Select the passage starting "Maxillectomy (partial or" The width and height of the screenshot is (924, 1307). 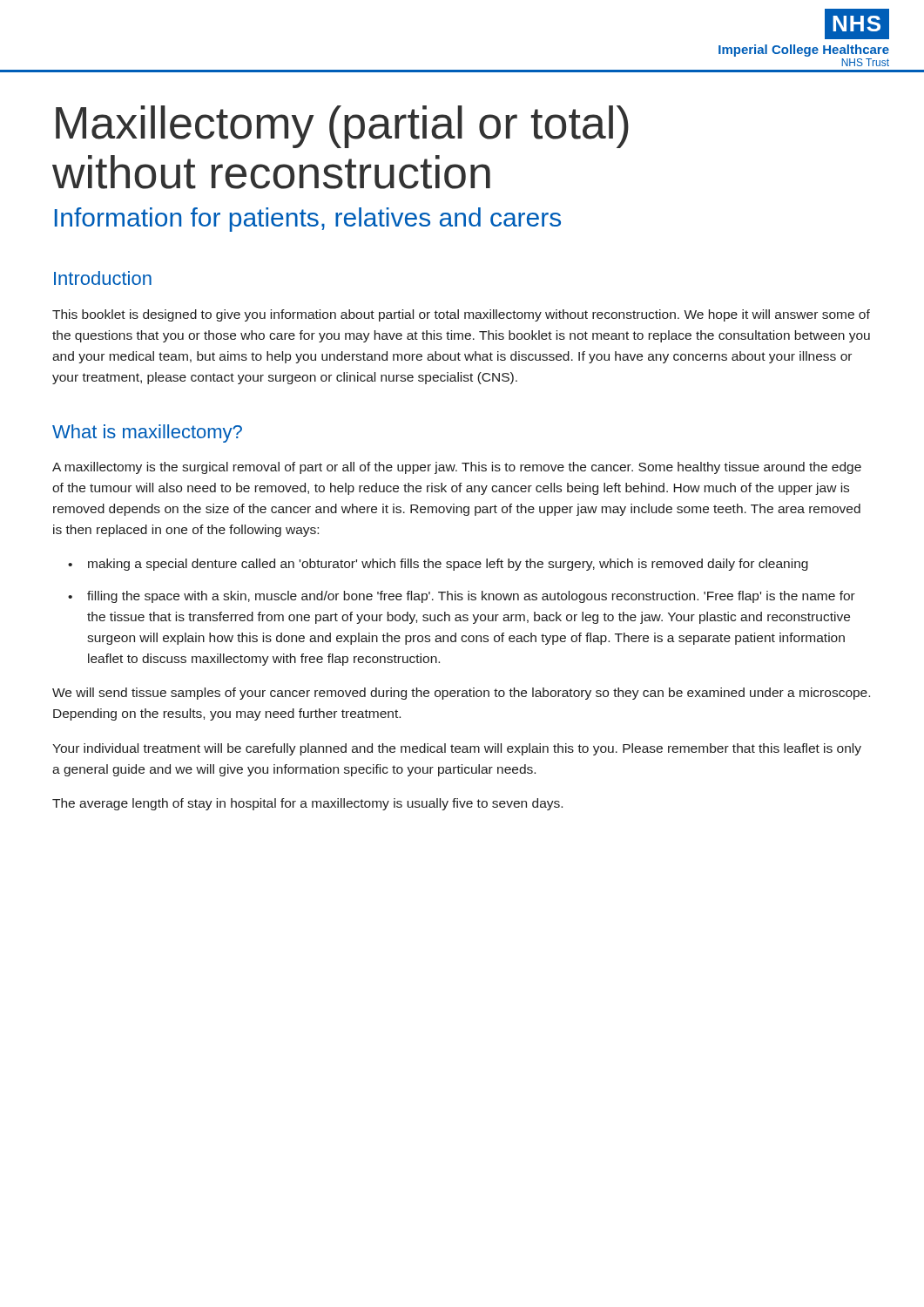coord(462,166)
